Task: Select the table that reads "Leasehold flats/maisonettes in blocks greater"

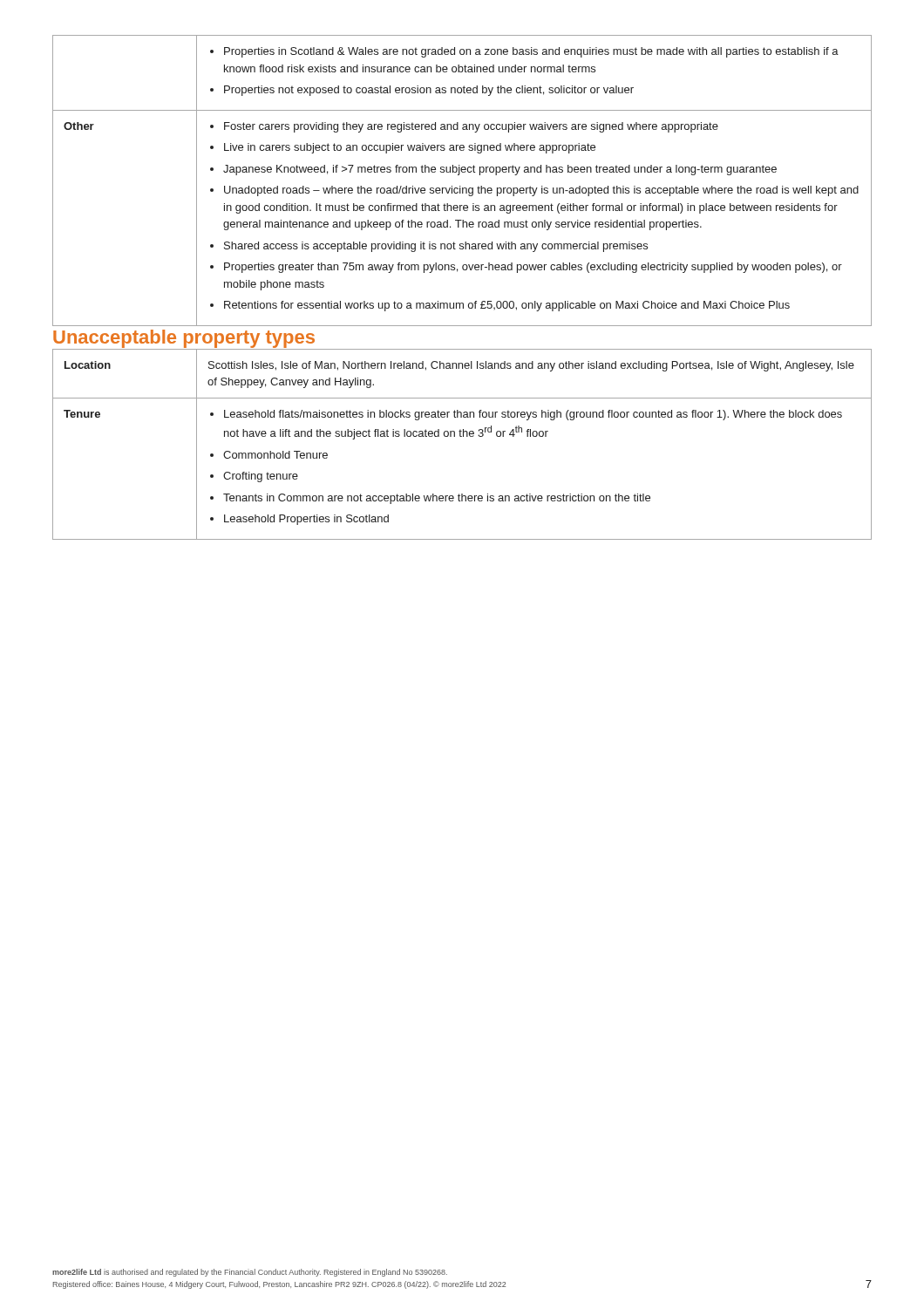Action: [462, 444]
